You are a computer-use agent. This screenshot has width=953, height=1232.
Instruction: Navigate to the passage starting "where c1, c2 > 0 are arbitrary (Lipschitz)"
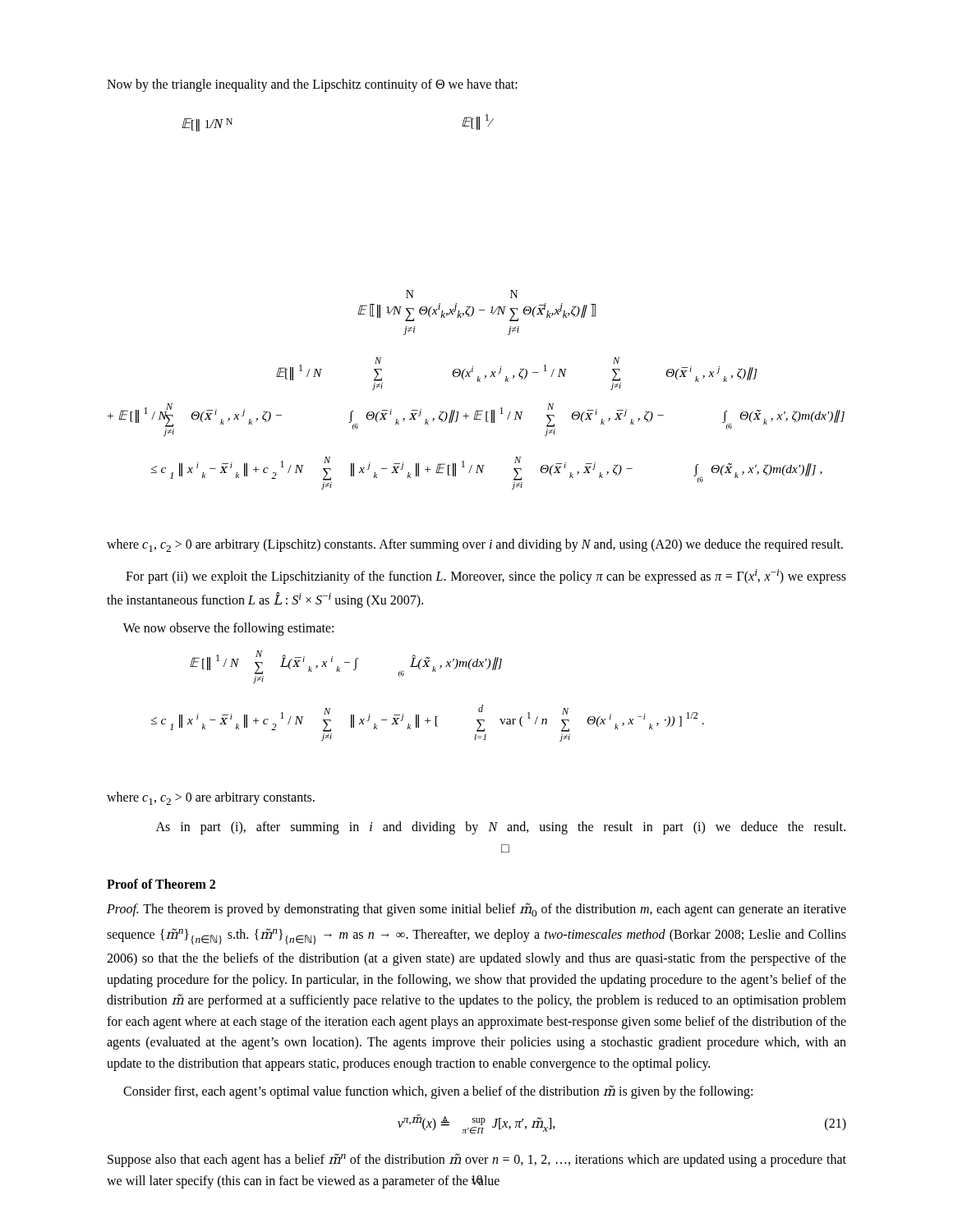(x=475, y=546)
